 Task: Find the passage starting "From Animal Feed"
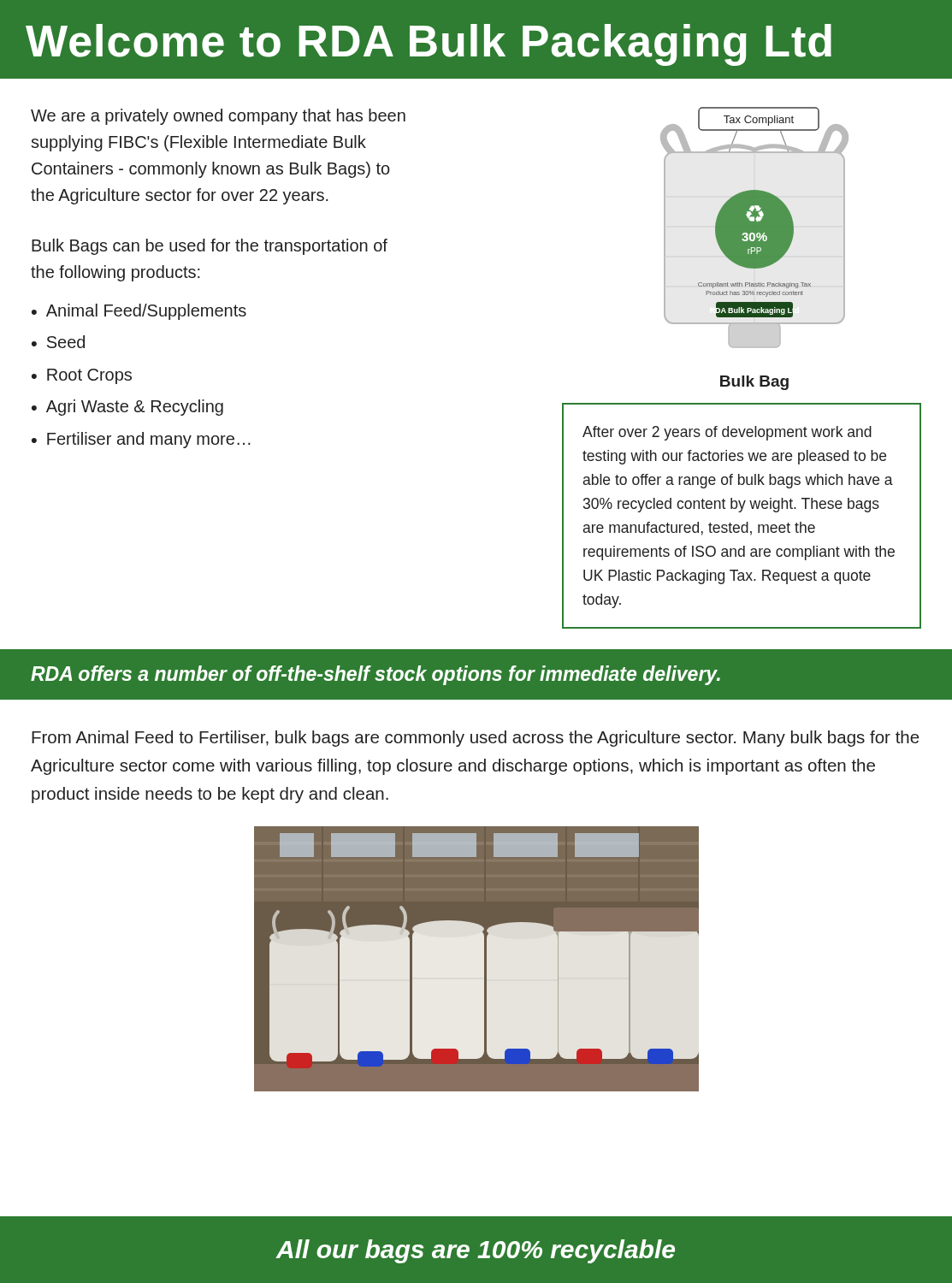(475, 765)
